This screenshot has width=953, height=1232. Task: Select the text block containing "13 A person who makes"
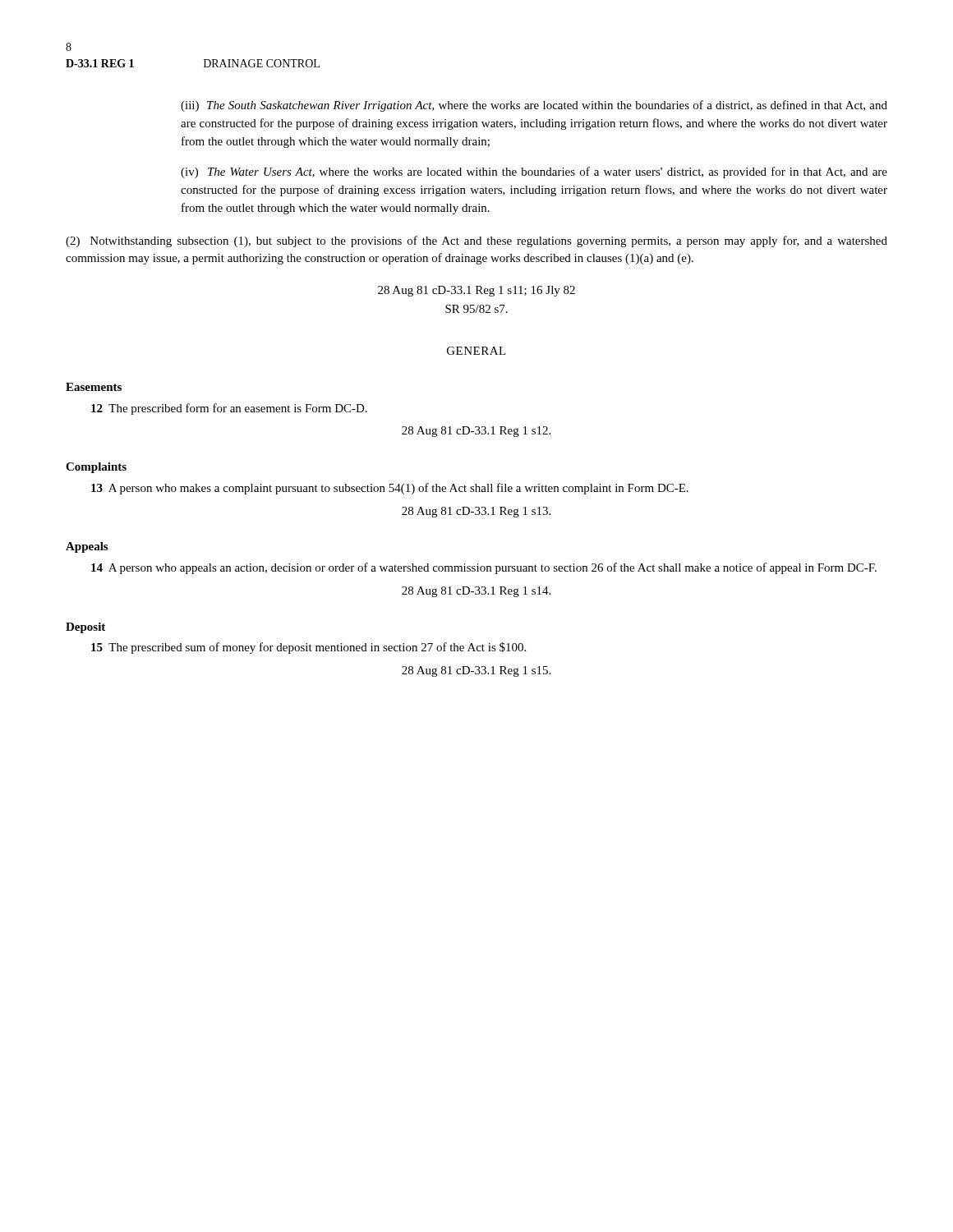pos(390,488)
